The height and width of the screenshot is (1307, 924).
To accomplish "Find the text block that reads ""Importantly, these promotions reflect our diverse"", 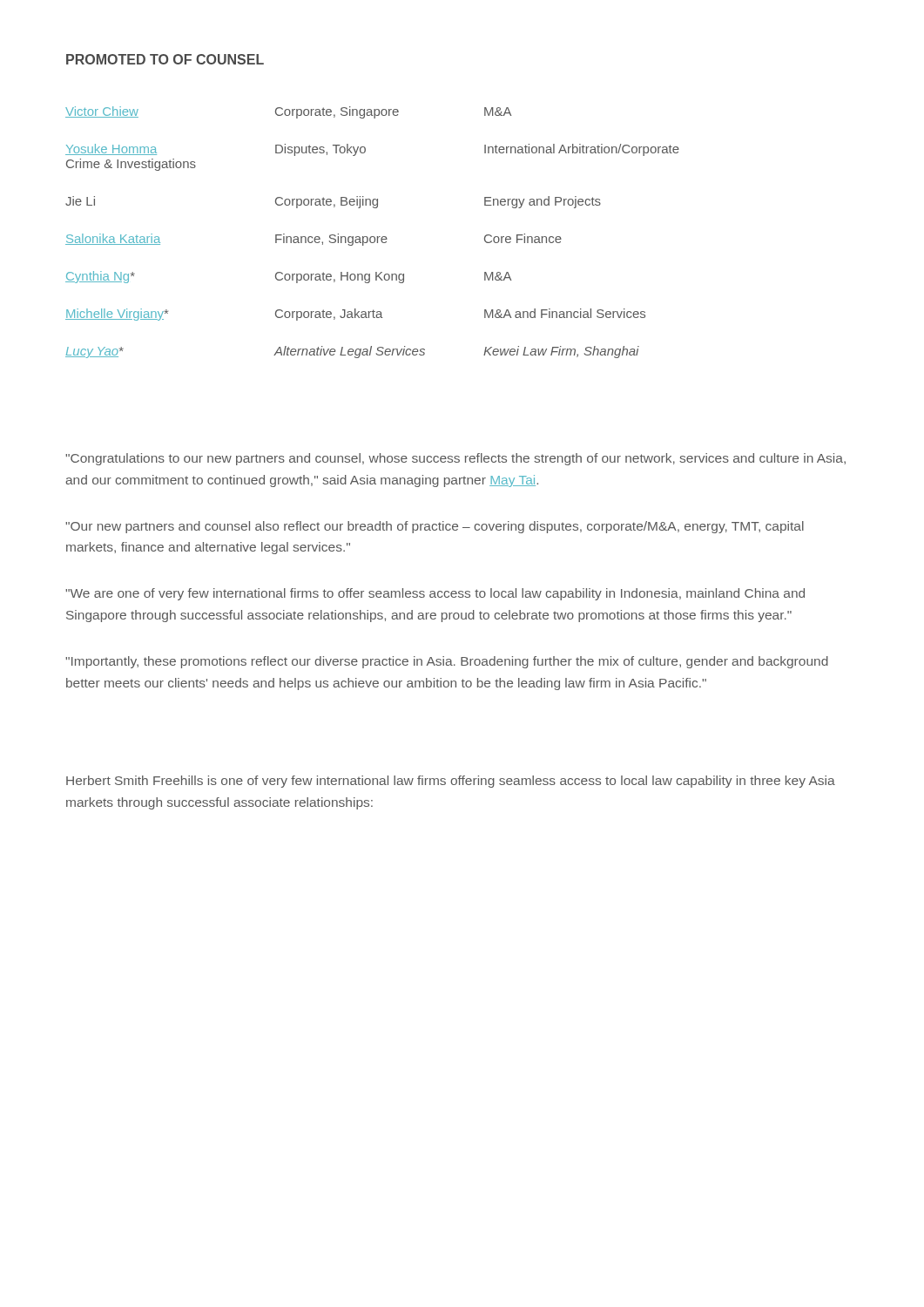I will click(462, 672).
